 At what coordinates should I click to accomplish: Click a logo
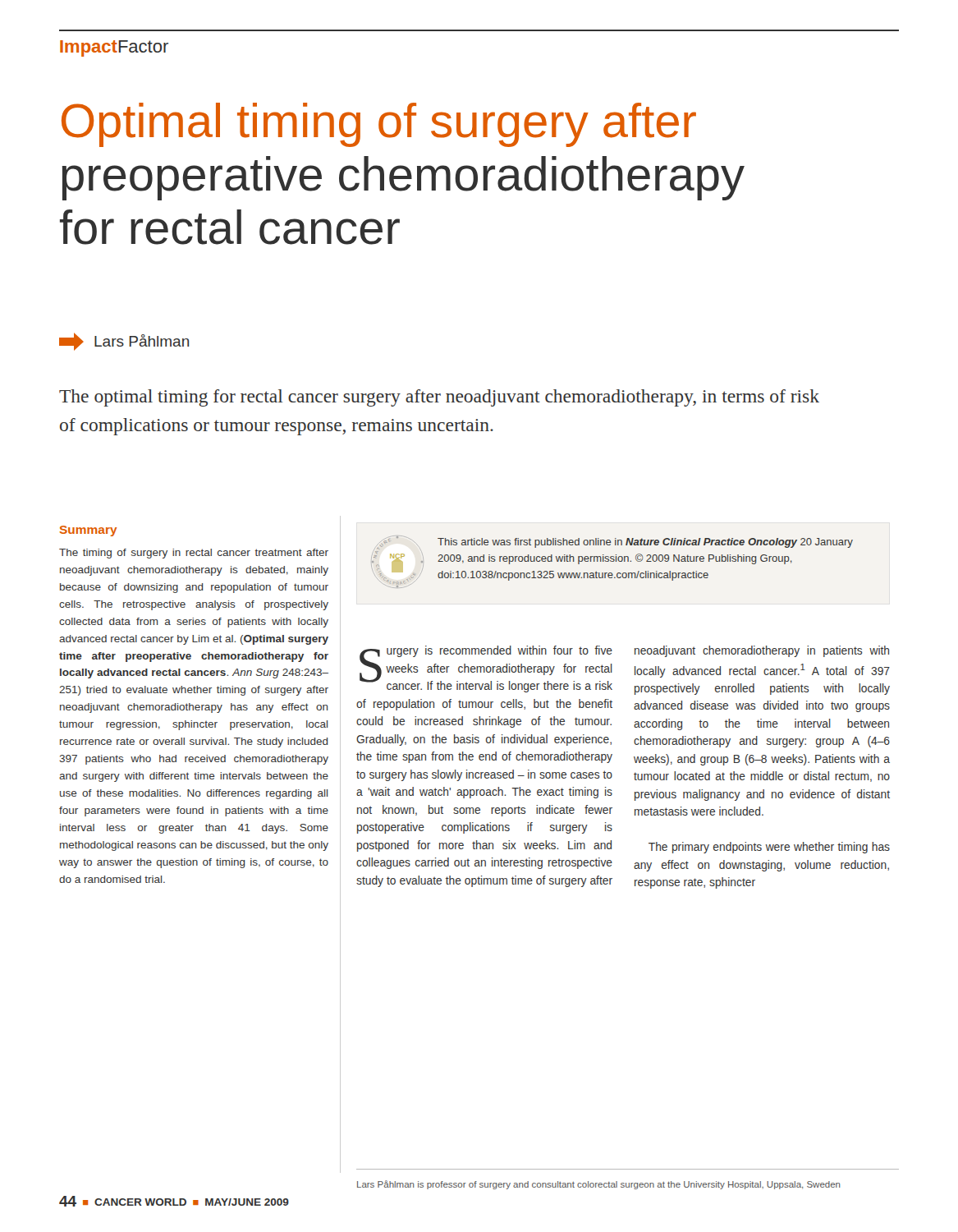coord(397,563)
